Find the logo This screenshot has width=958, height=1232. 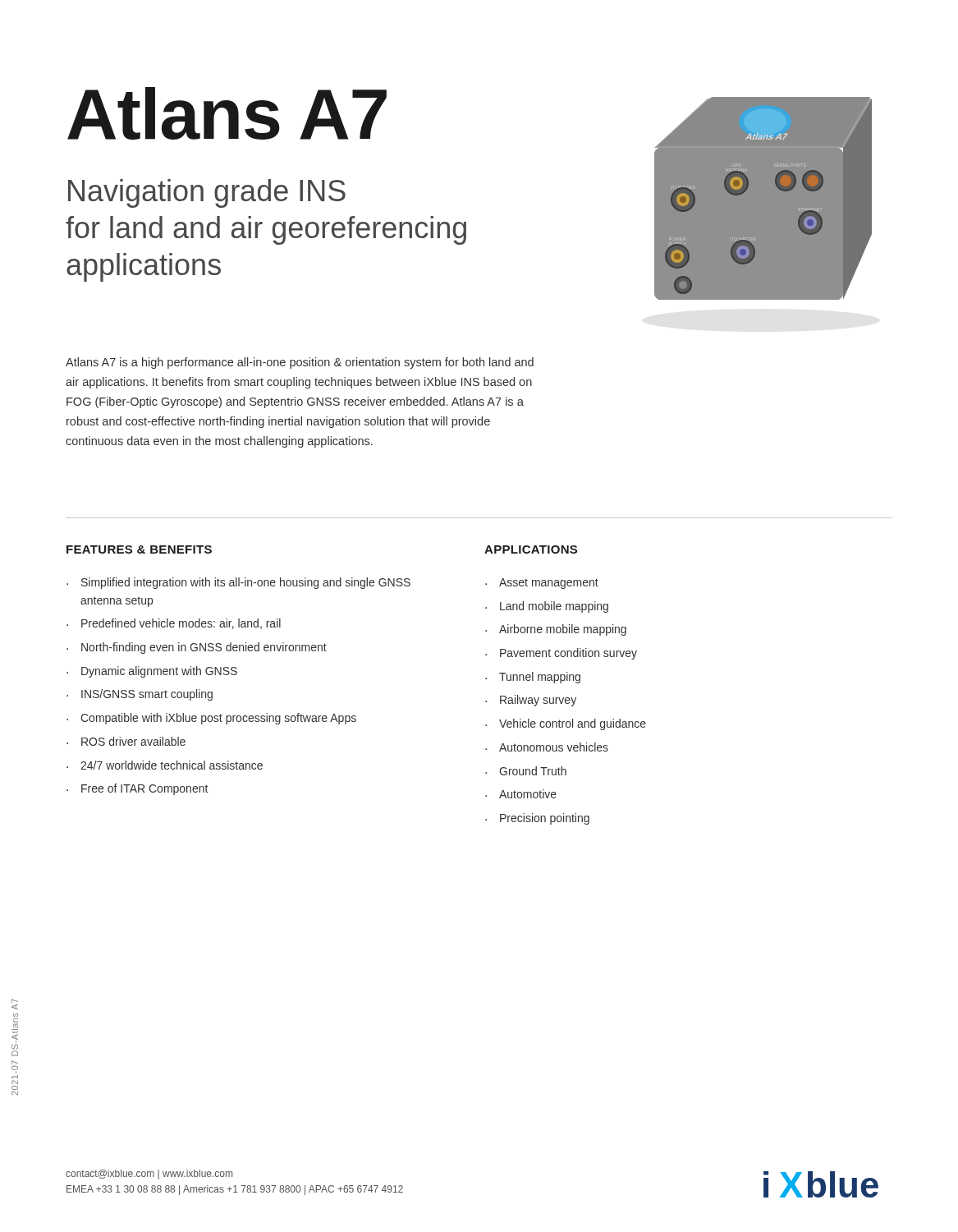click(827, 1184)
